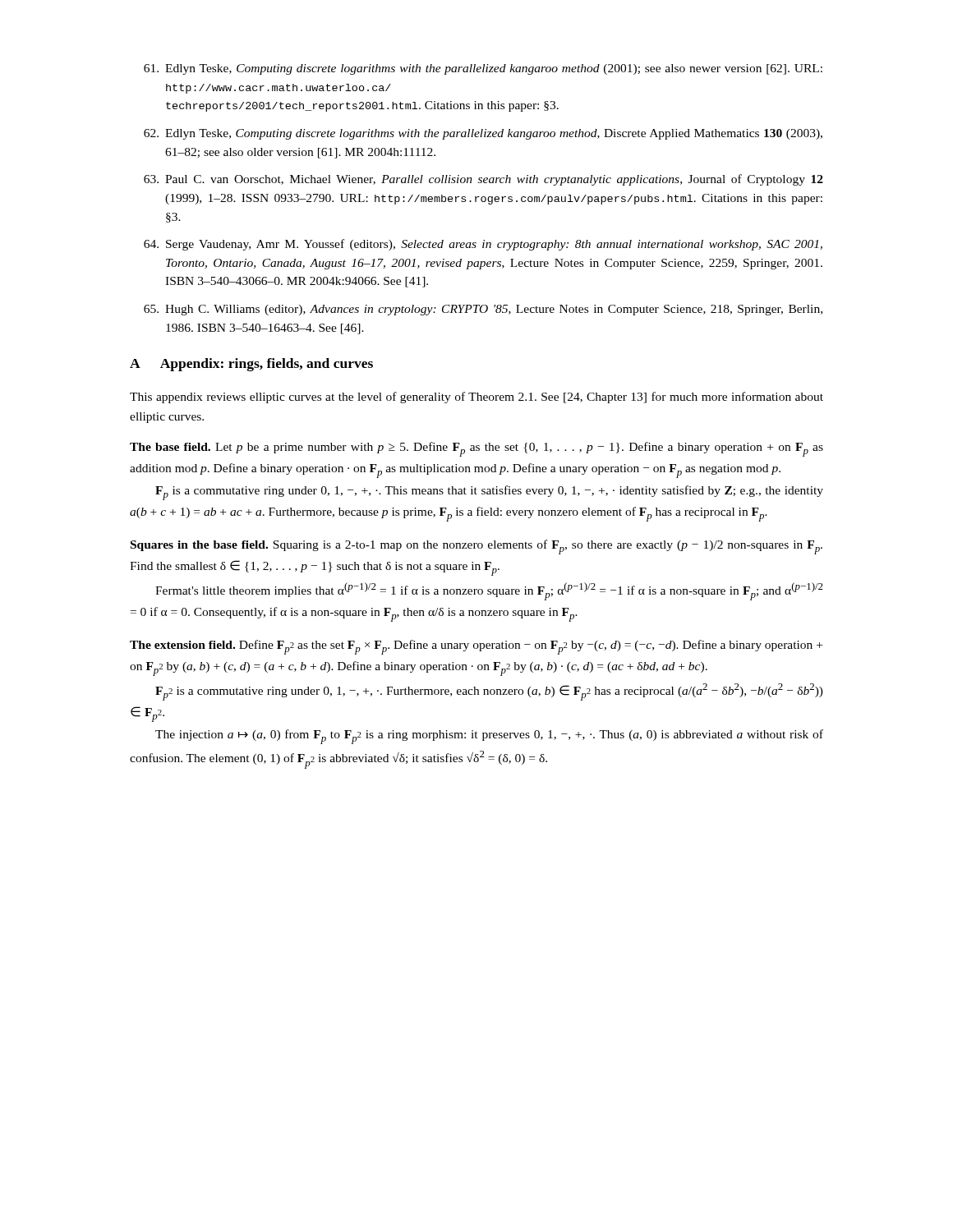Locate the text block starting "65. Hugh C. Williams (editor), Advances"
This screenshot has height=1232, width=953.
(476, 318)
